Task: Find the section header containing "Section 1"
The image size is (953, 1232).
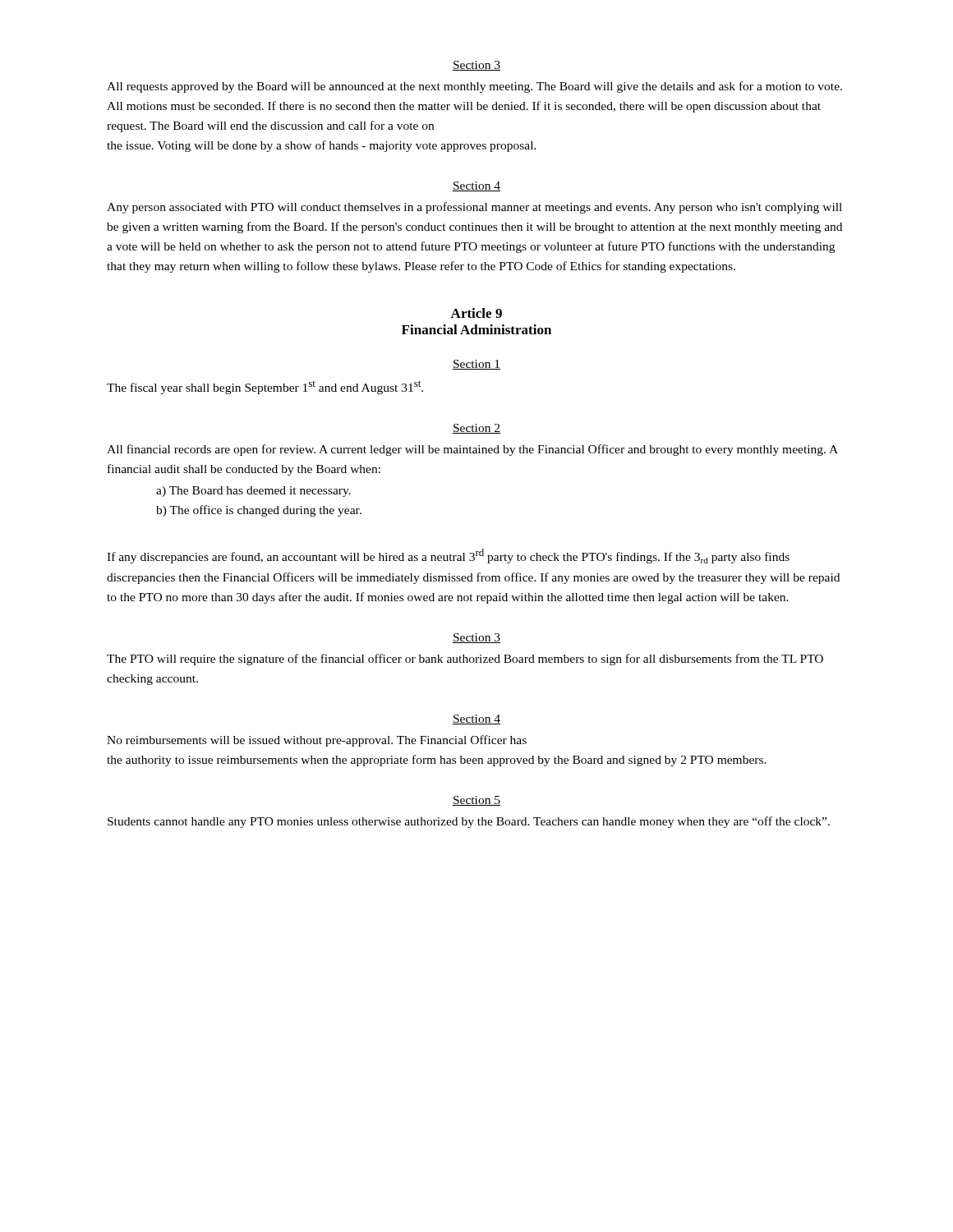Action: 476,364
